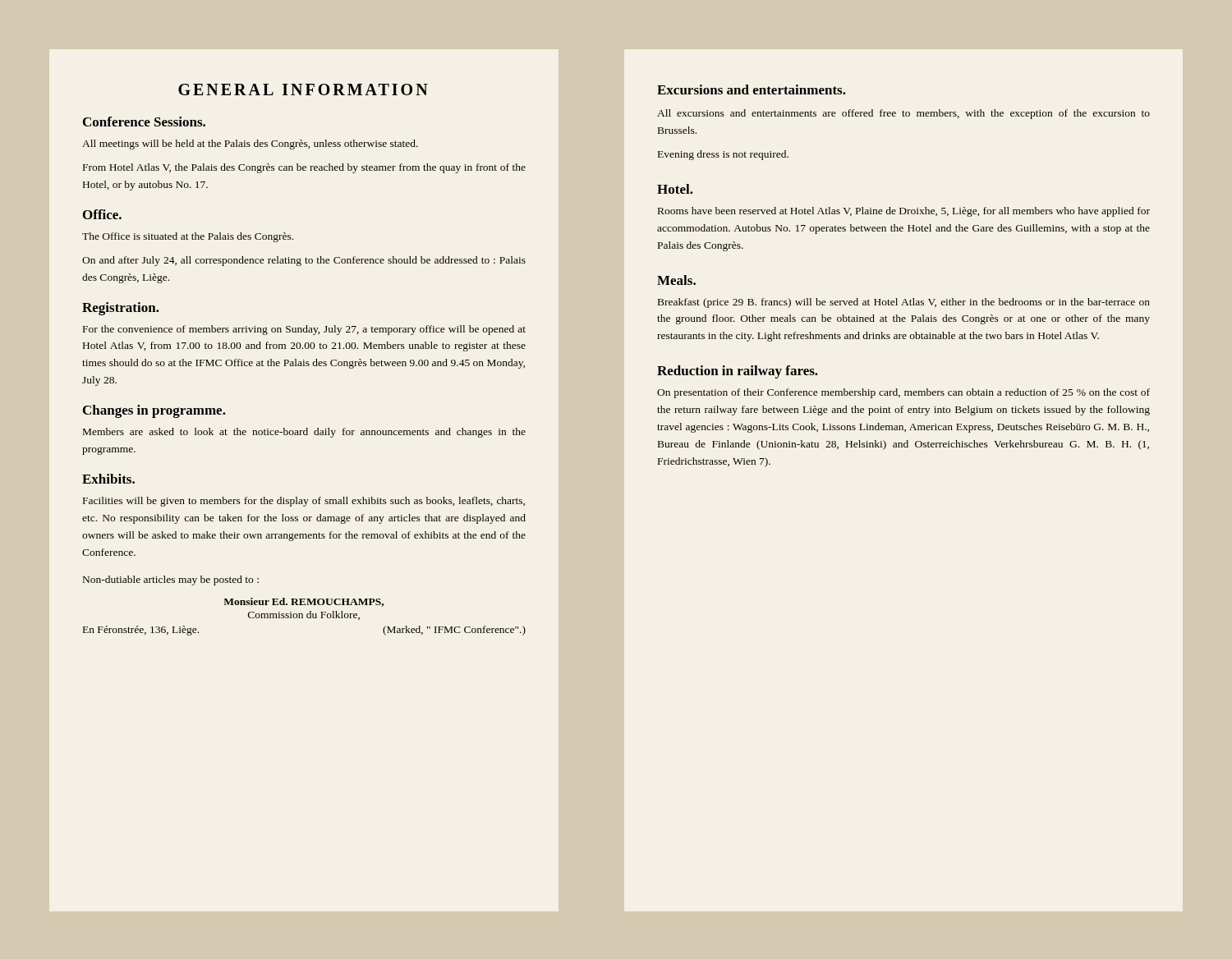Locate the block of text that opens with "On and after July 24, all"

point(304,268)
